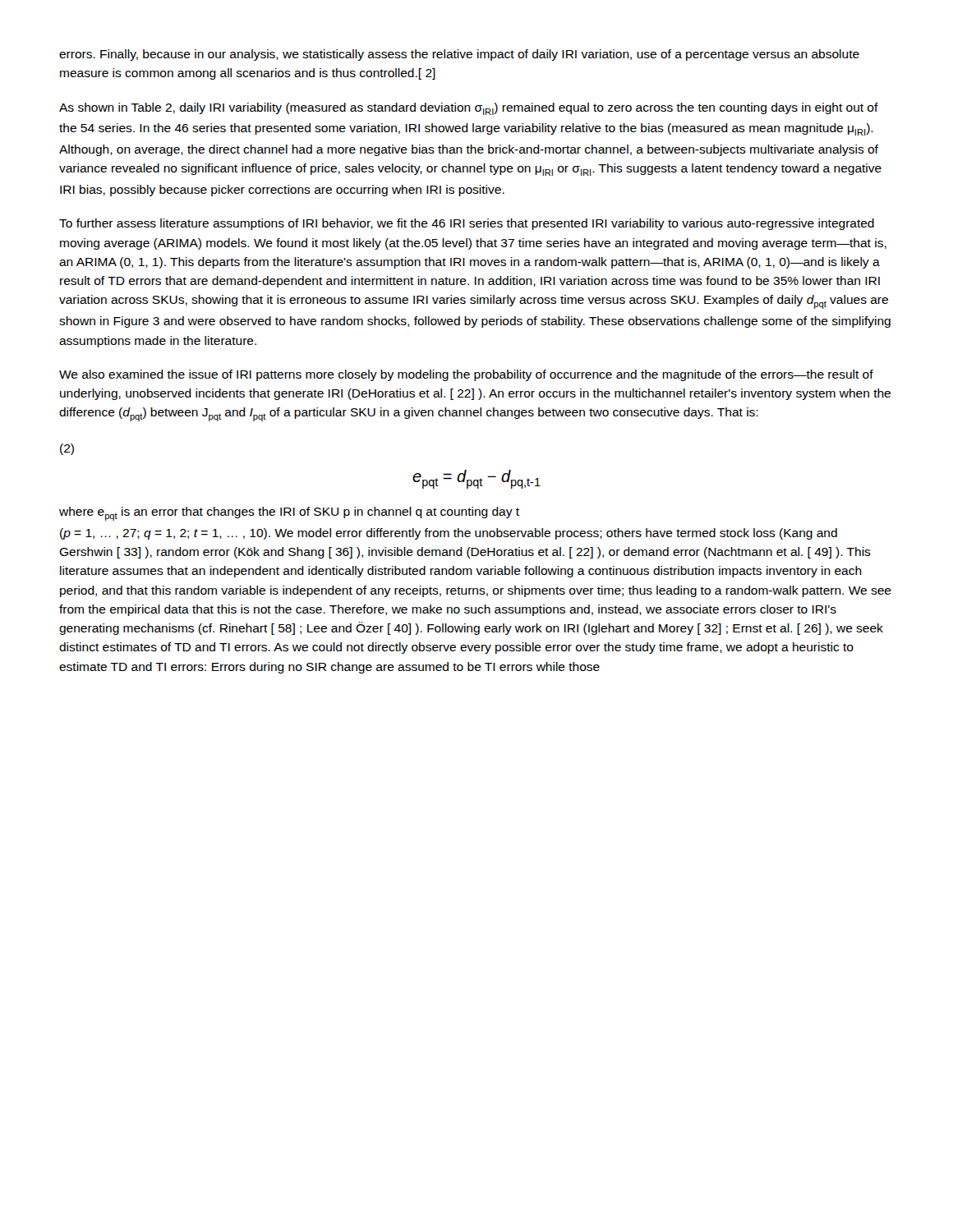953x1232 pixels.
Task: Navigate to the text starting "To further assess literature assumptions of IRI behavior,"
Action: coord(475,282)
